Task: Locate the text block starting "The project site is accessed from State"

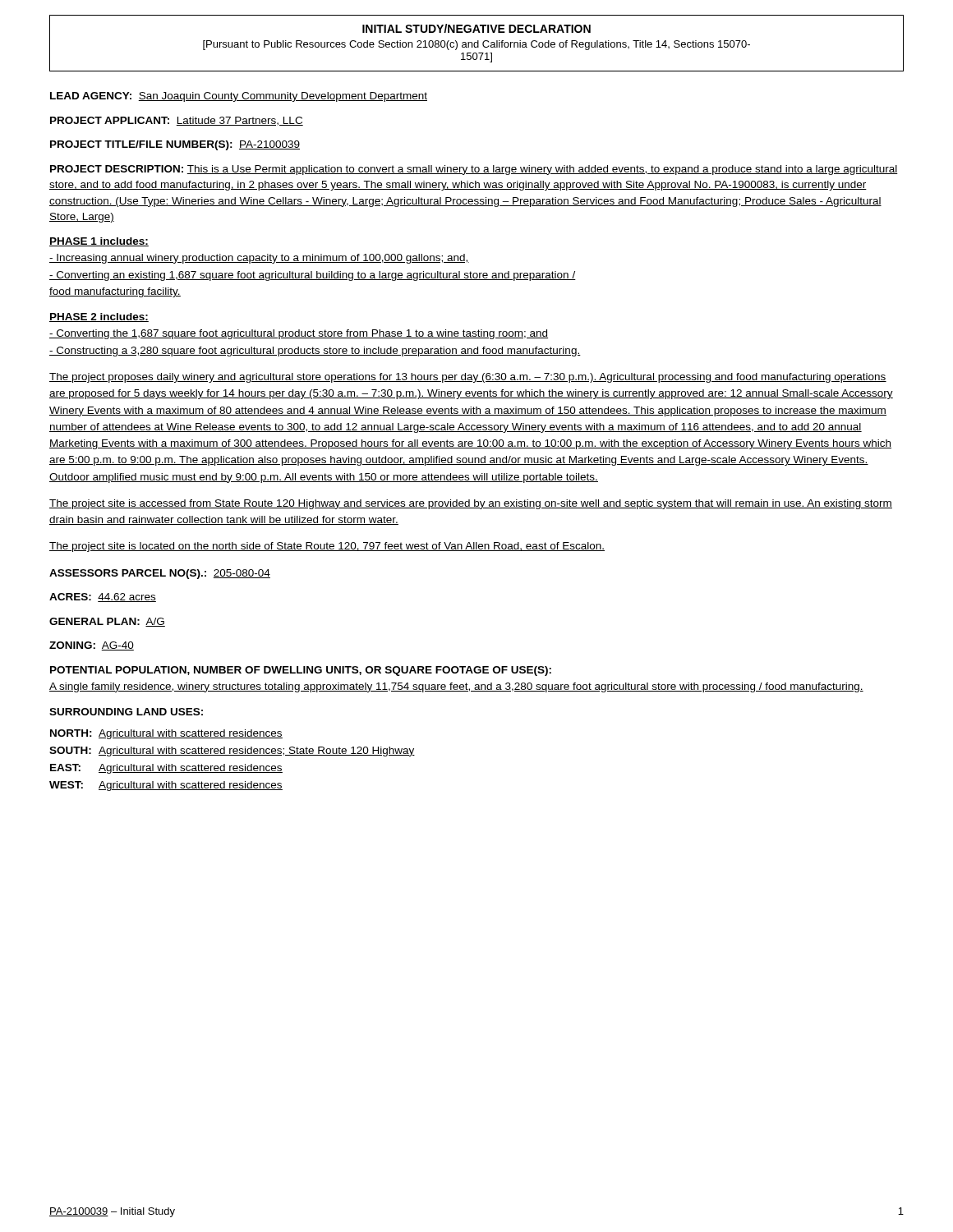Action: point(471,511)
